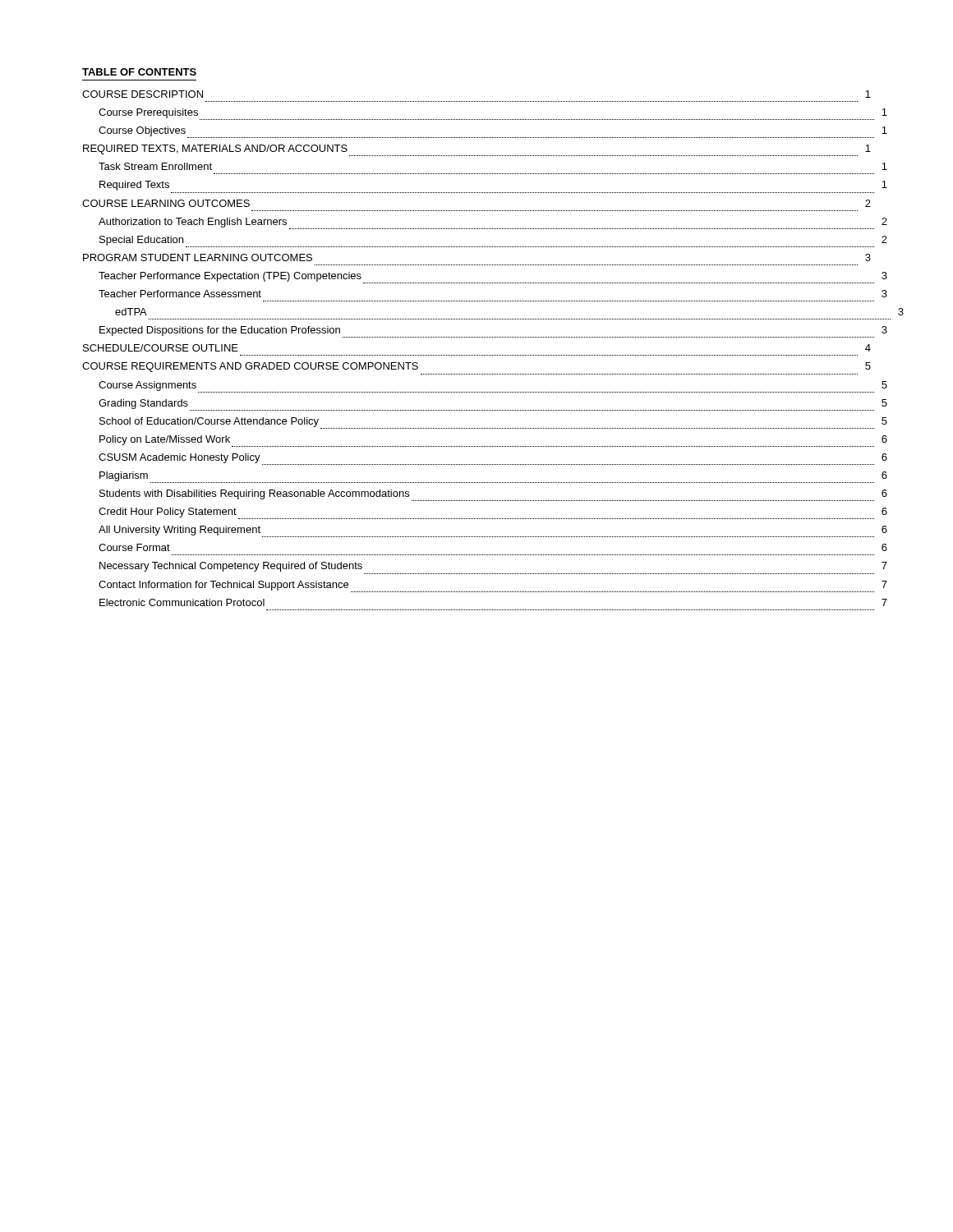This screenshot has height=1232, width=953.
Task: Point to the block beginning "Expected Dispositions for the"
Action: coord(493,330)
